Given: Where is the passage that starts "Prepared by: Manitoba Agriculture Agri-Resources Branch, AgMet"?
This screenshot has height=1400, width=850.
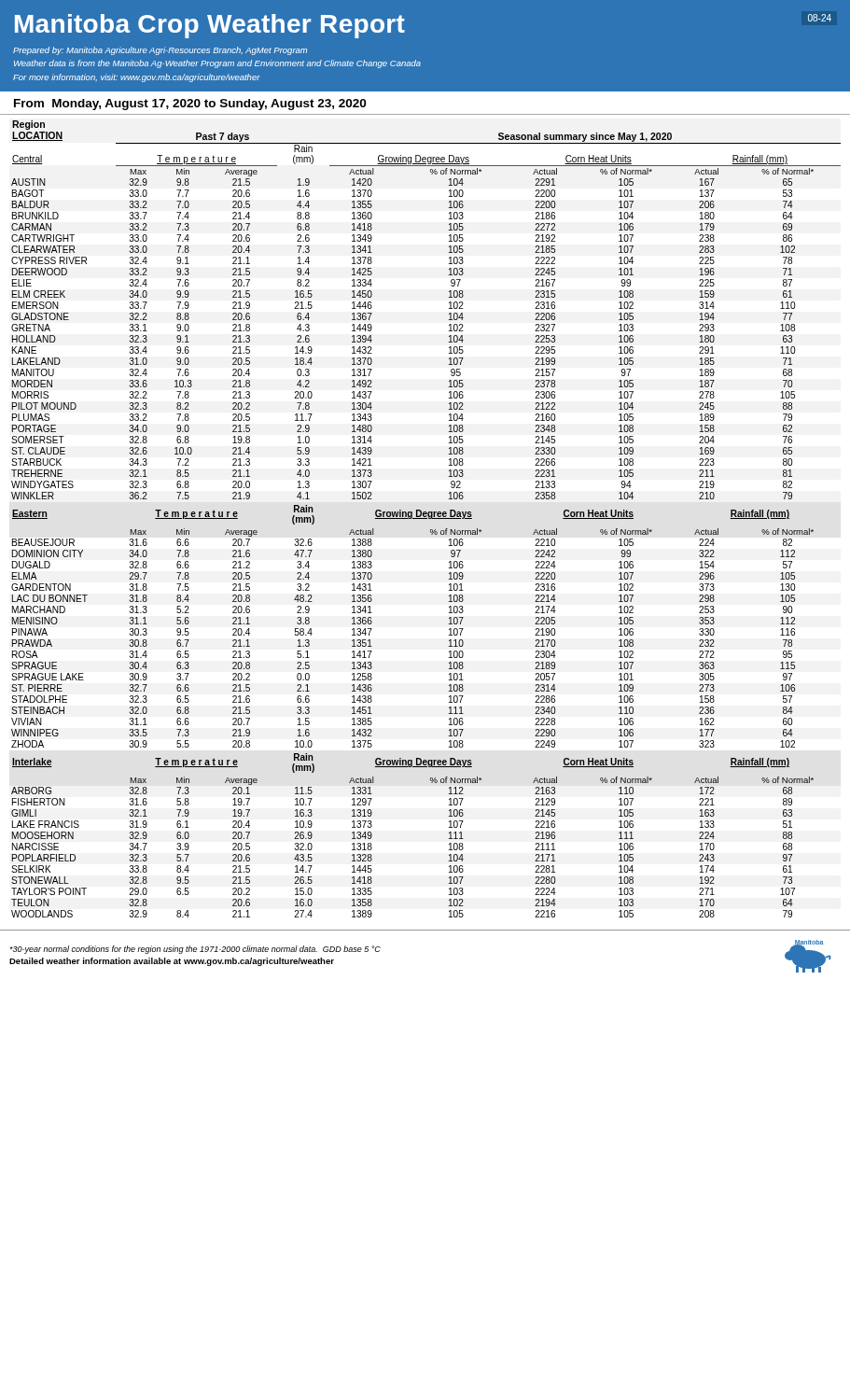Looking at the screenshot, I should [217, 63].
